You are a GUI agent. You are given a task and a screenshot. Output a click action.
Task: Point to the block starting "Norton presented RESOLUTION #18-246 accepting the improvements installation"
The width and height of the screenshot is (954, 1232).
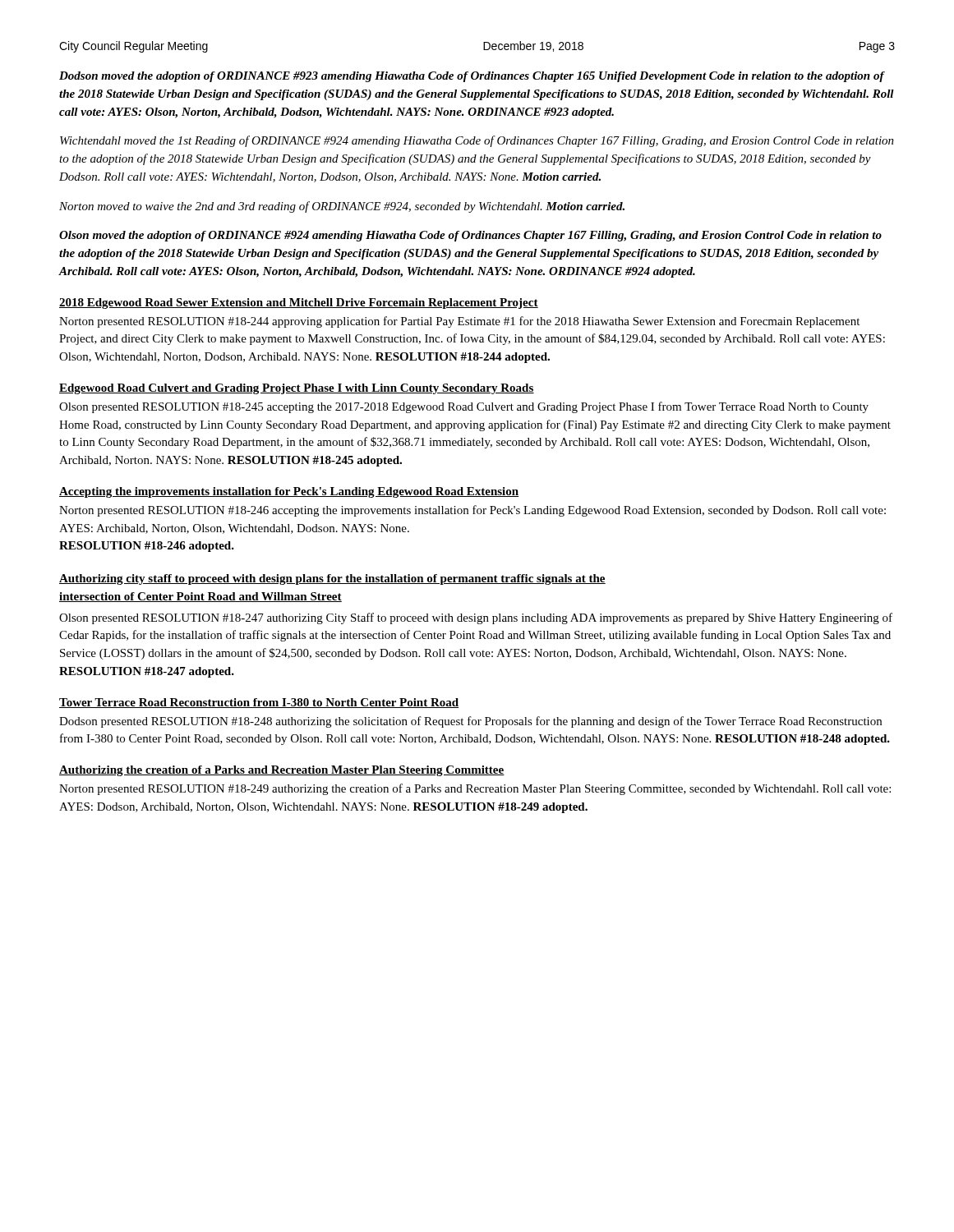tap(472, 511)
